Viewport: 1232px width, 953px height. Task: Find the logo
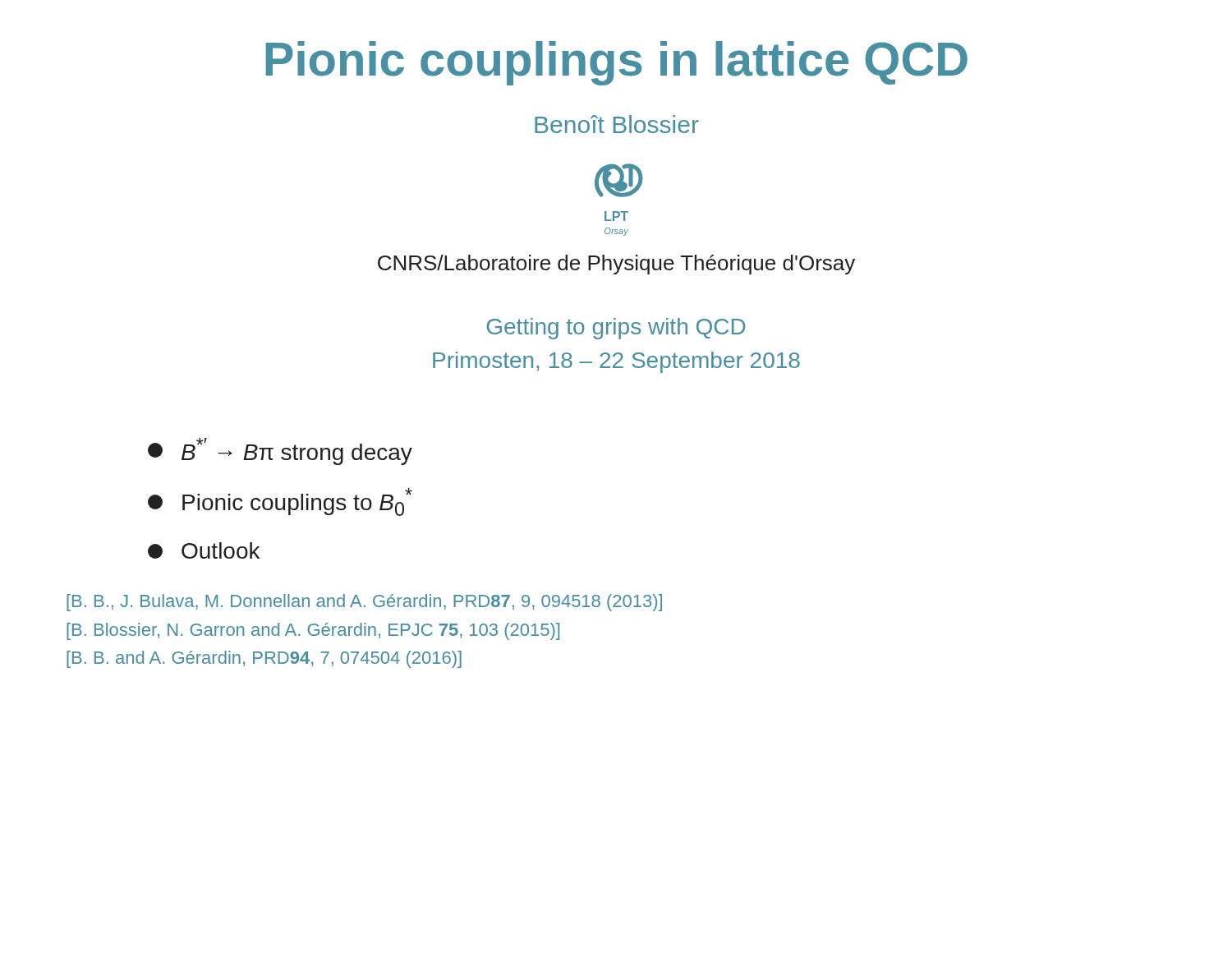[616, 203]
